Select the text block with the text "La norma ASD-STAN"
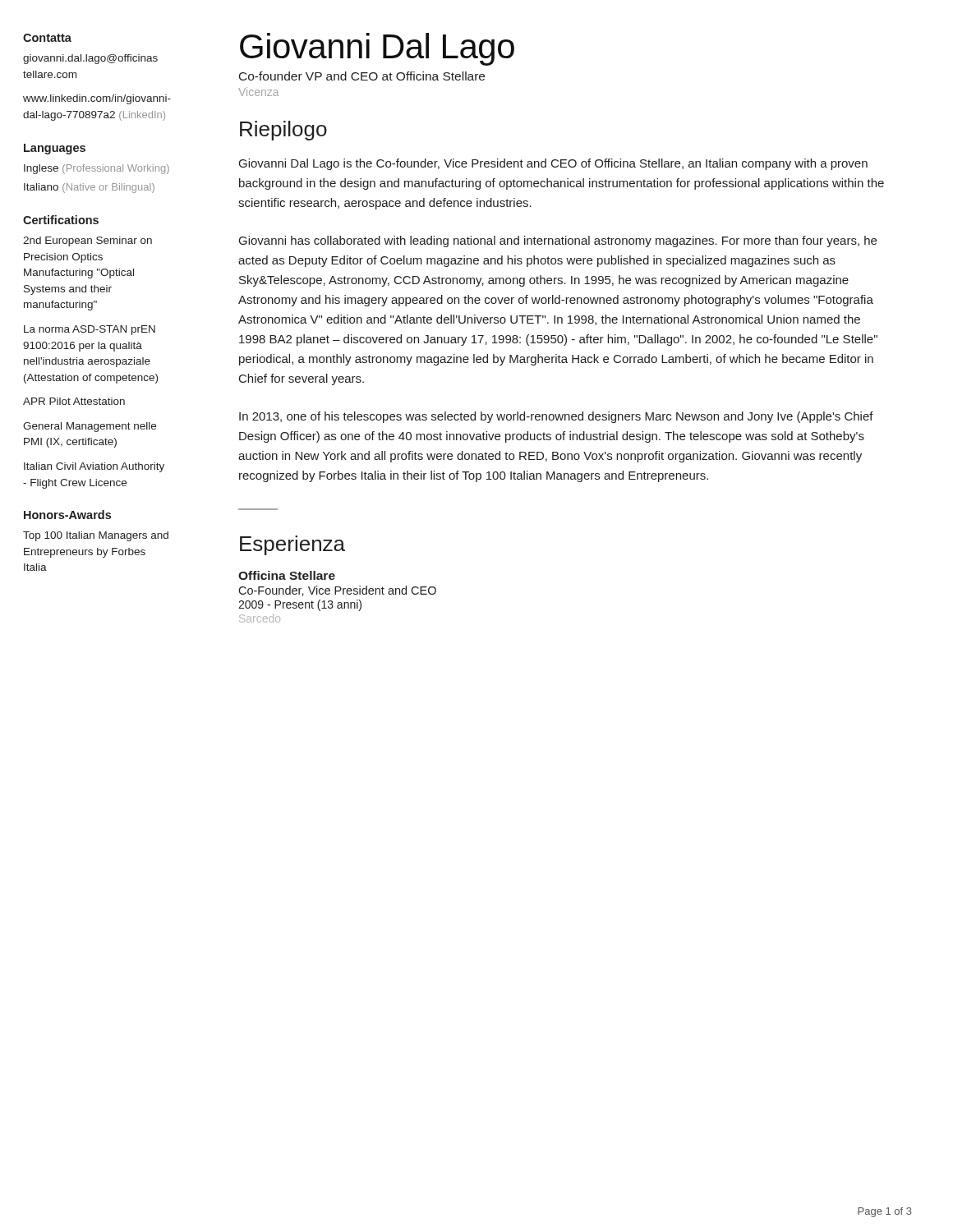The width and height of the screenshot is (953, 1232). 91,353
